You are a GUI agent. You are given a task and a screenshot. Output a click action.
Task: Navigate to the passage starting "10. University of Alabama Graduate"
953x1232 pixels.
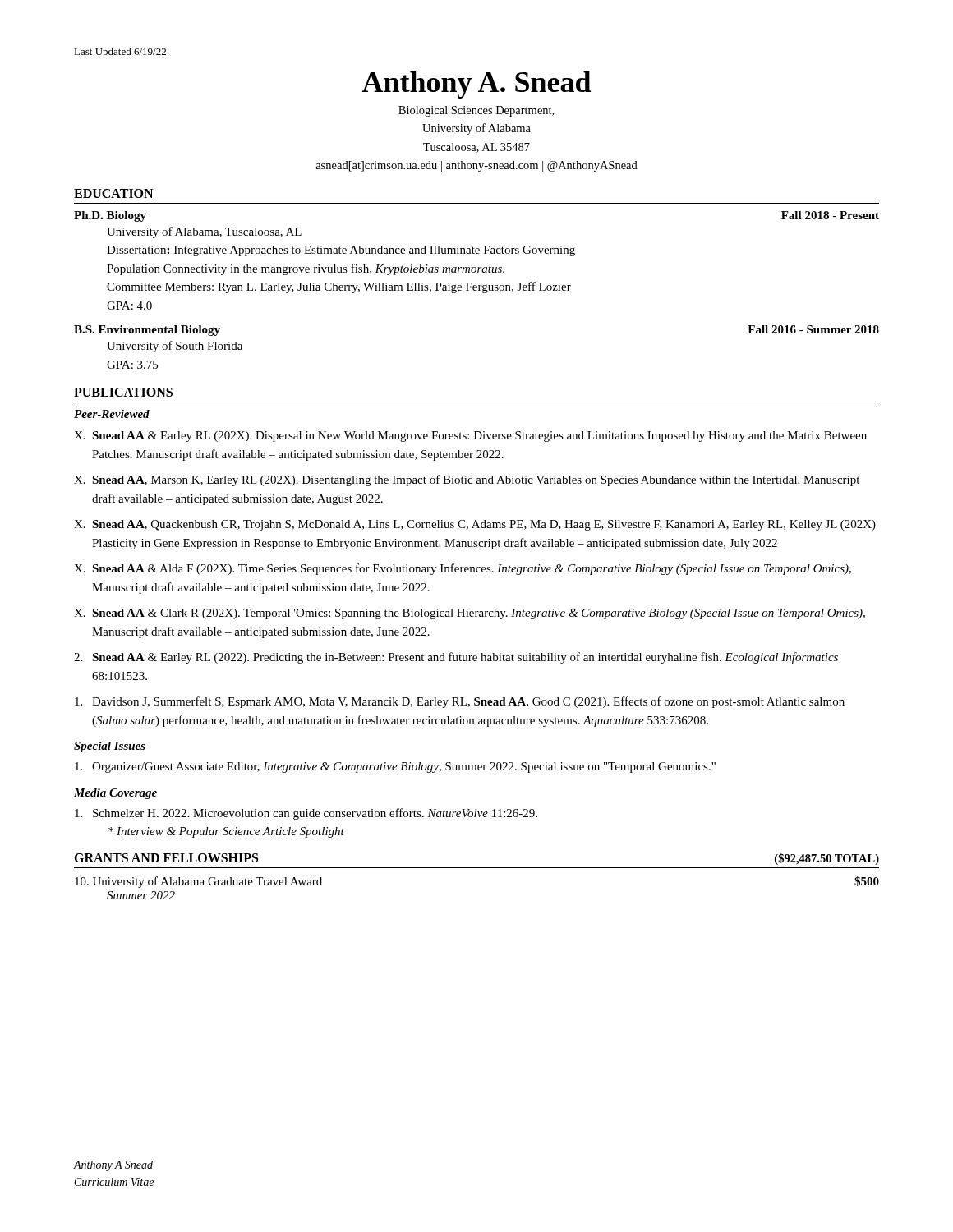point(202,883)
